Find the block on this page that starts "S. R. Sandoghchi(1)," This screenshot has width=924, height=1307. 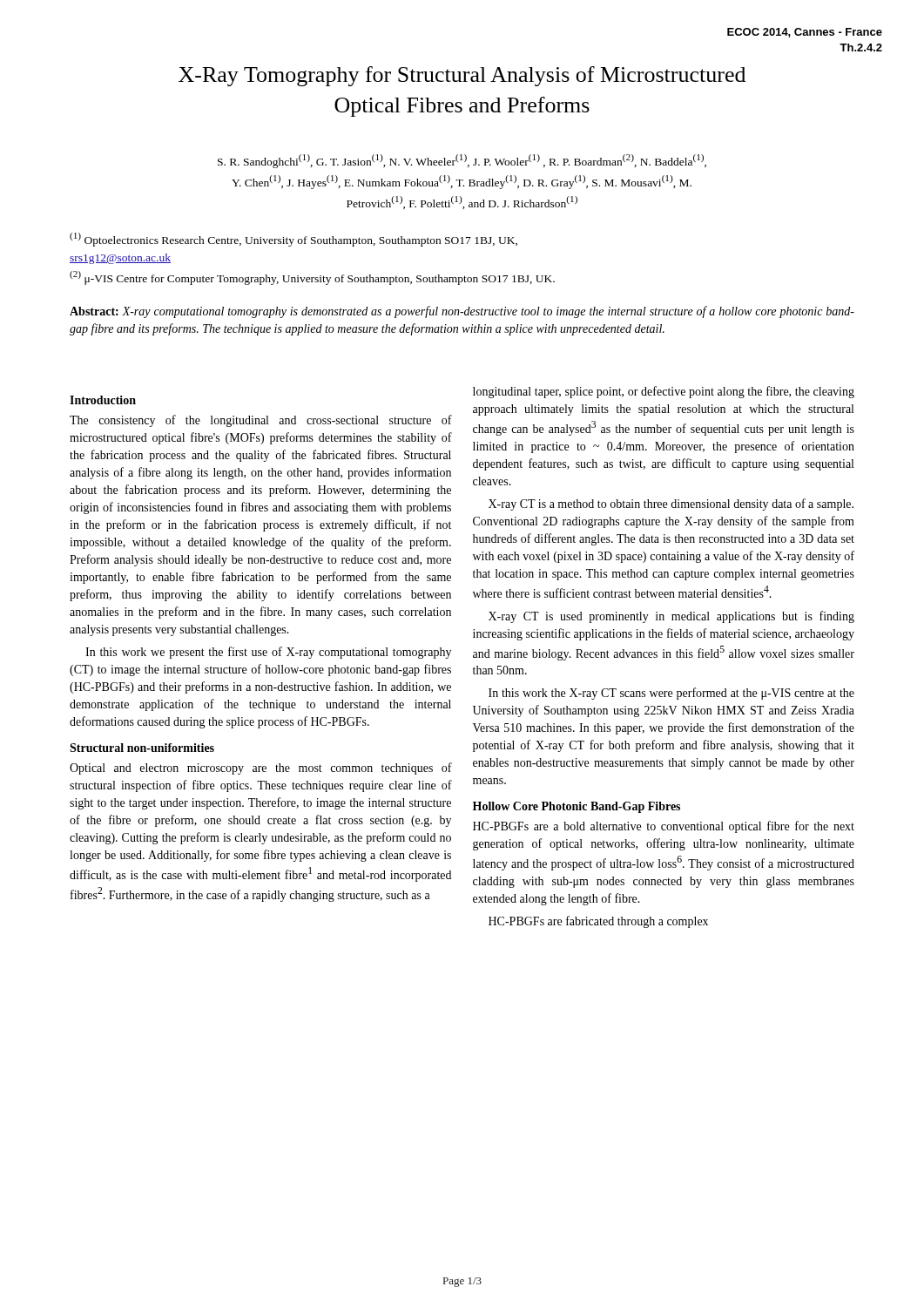click(x=462, y=180)
